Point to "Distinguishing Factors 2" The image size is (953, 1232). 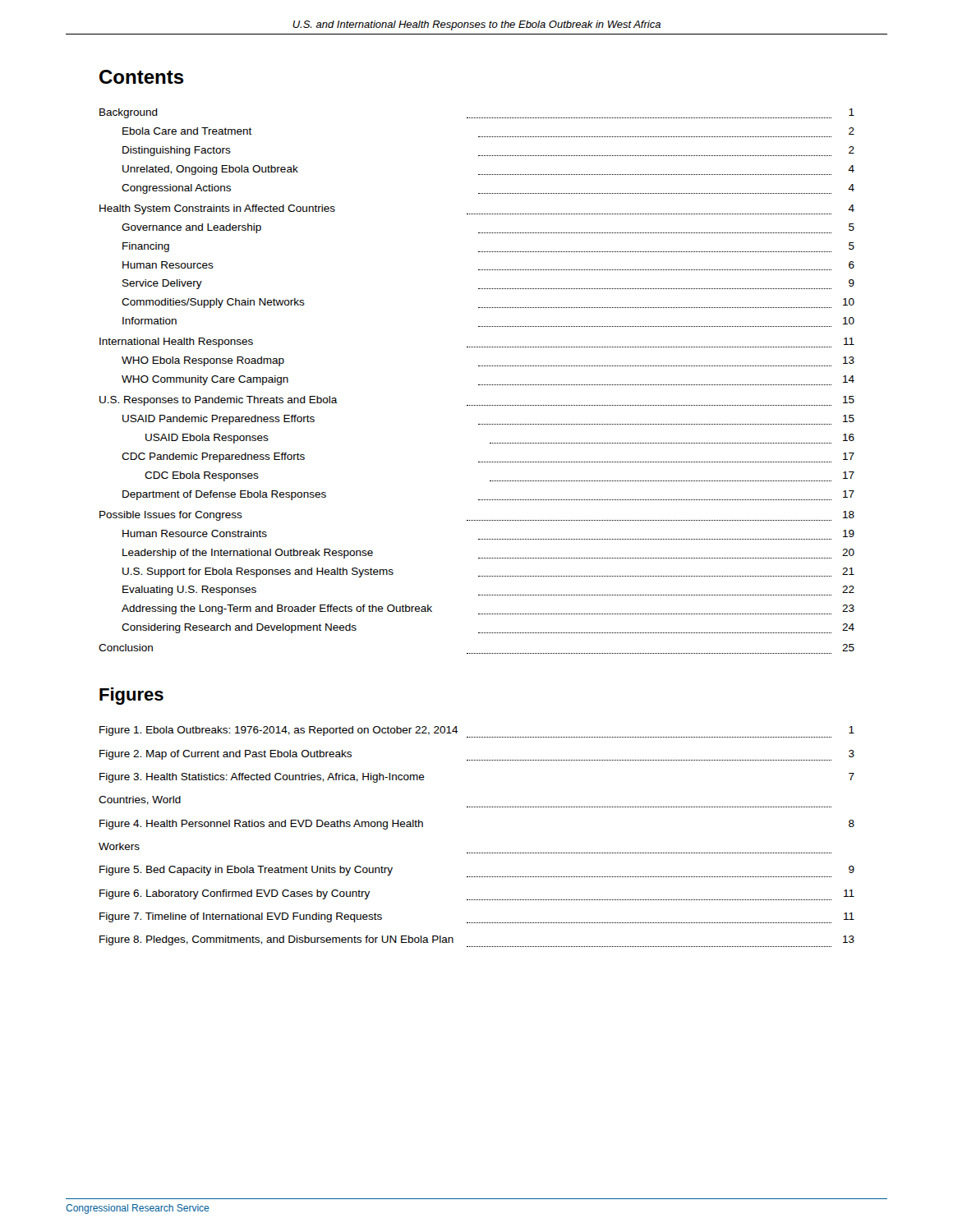tap(488, 151)
